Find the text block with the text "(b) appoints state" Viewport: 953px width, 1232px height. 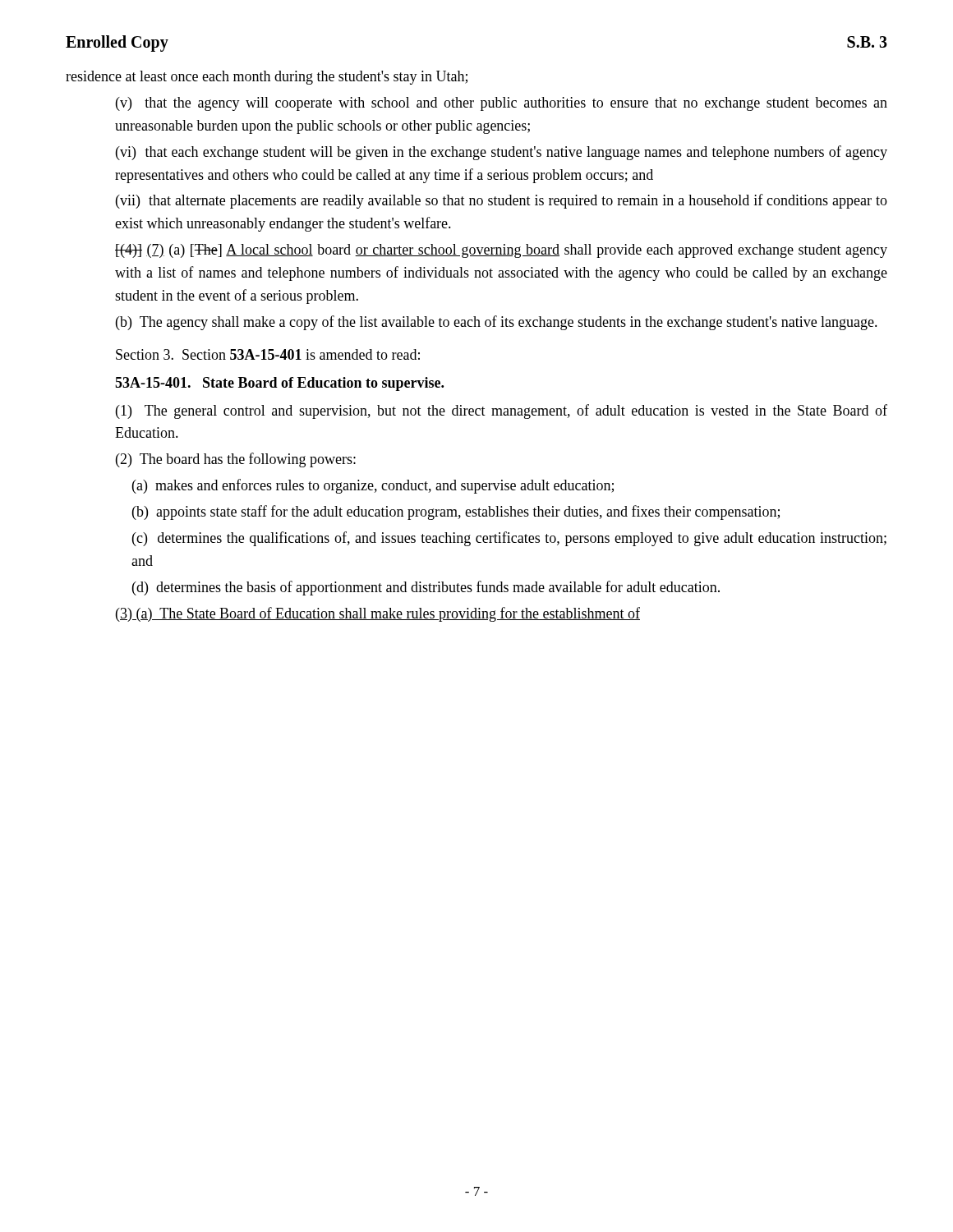tap(509, 513)
